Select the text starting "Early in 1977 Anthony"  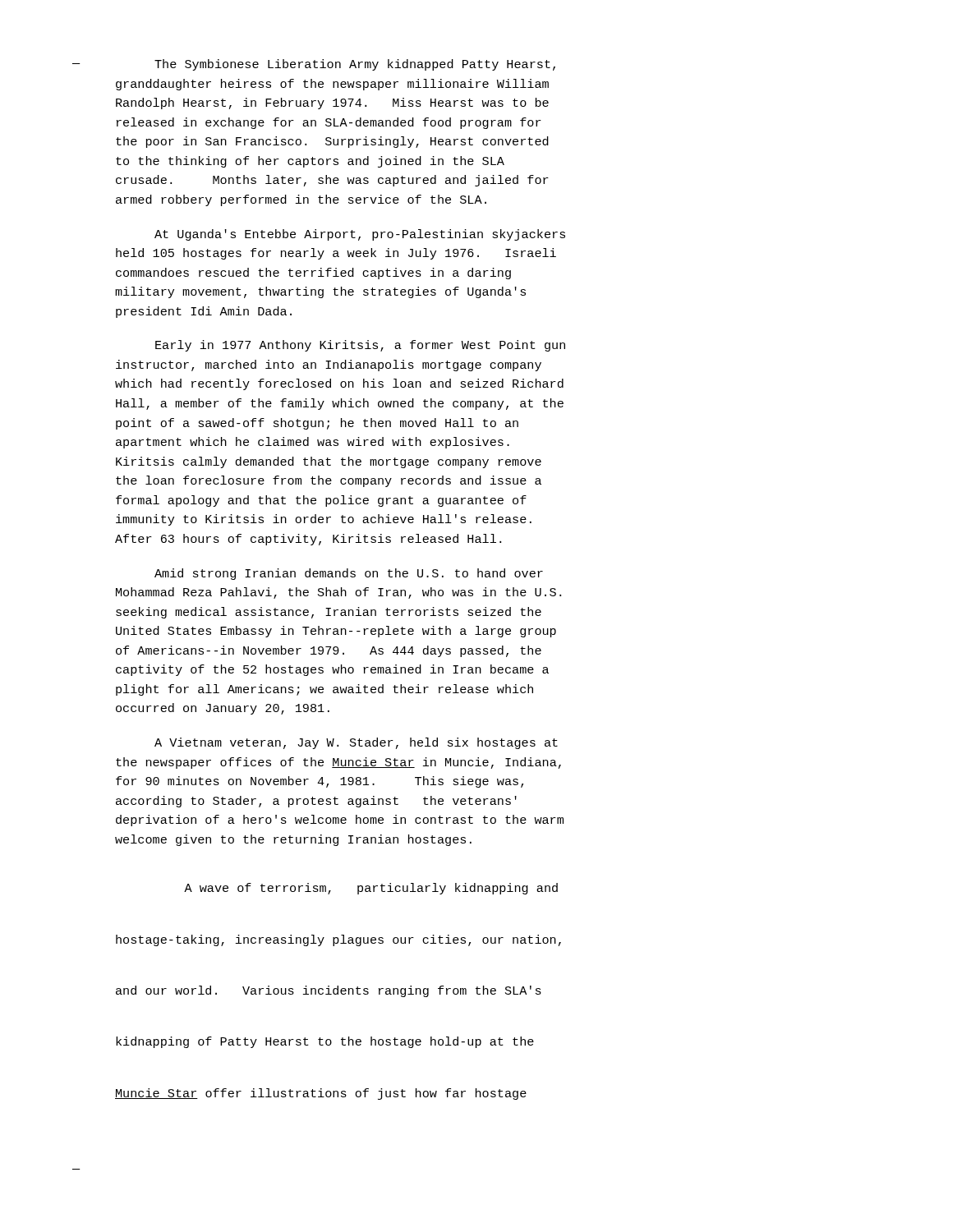(x=341, y=443)
